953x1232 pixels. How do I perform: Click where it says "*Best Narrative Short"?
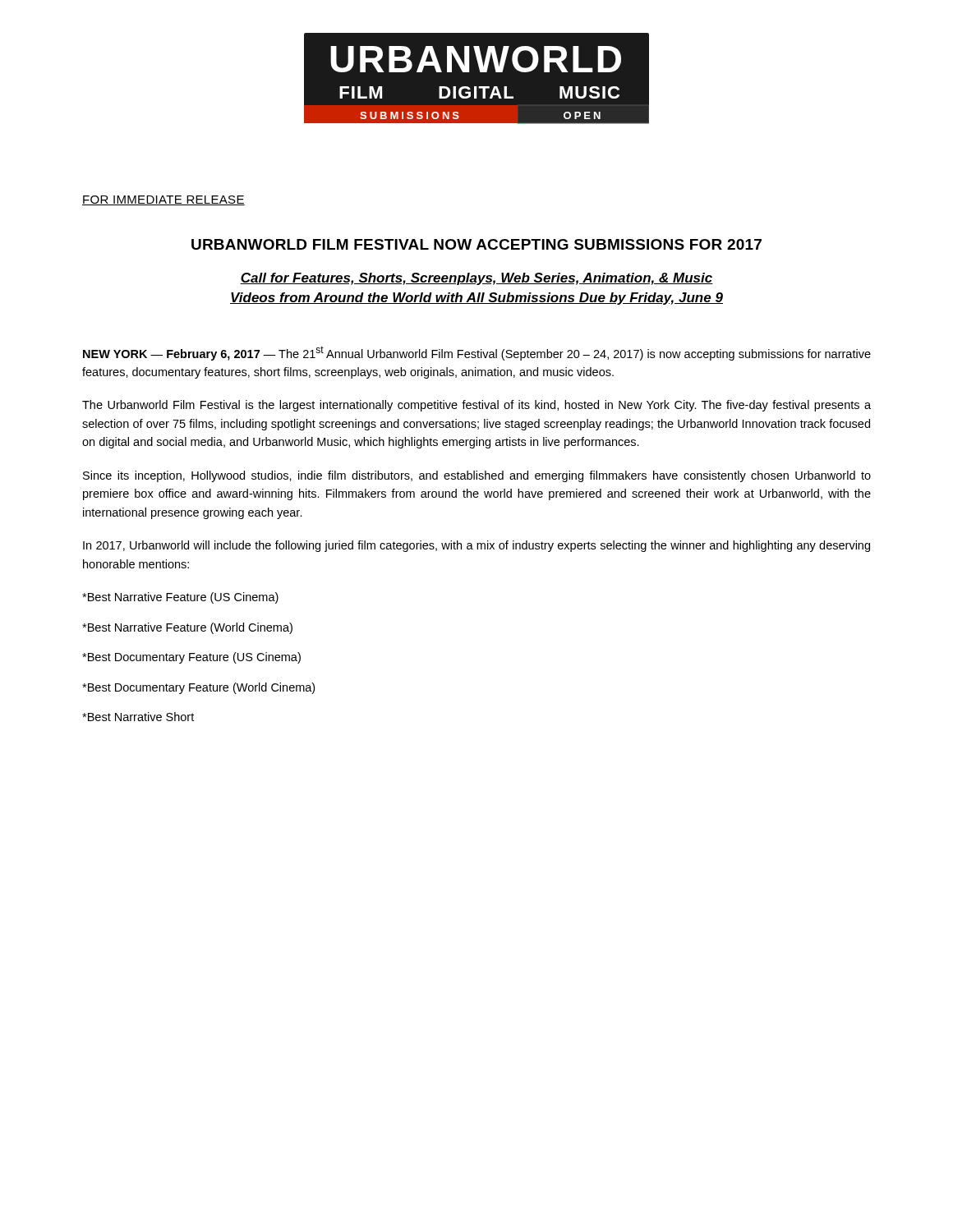[138, 717]
